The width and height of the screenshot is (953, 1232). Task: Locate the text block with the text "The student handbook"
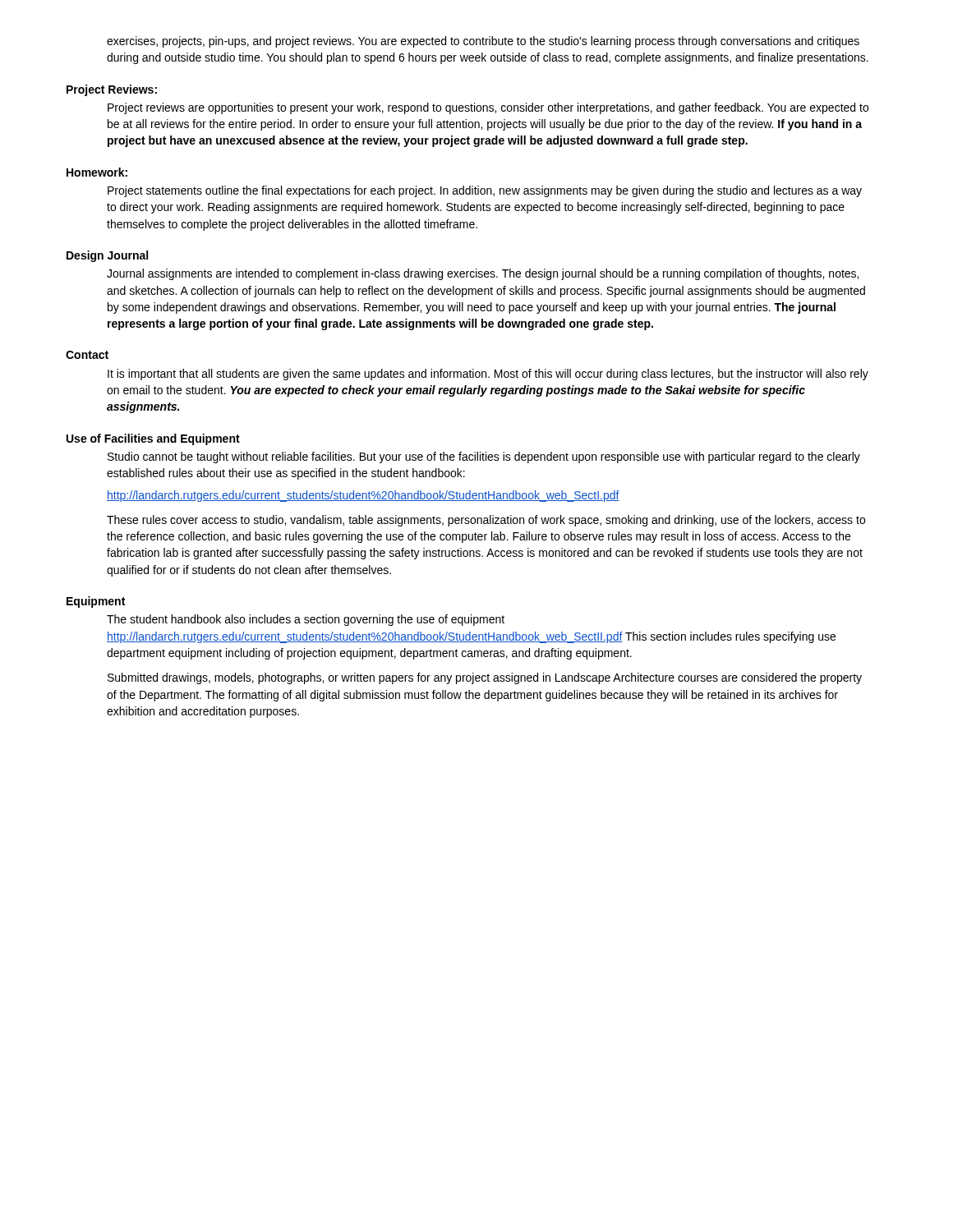point(489,665)
